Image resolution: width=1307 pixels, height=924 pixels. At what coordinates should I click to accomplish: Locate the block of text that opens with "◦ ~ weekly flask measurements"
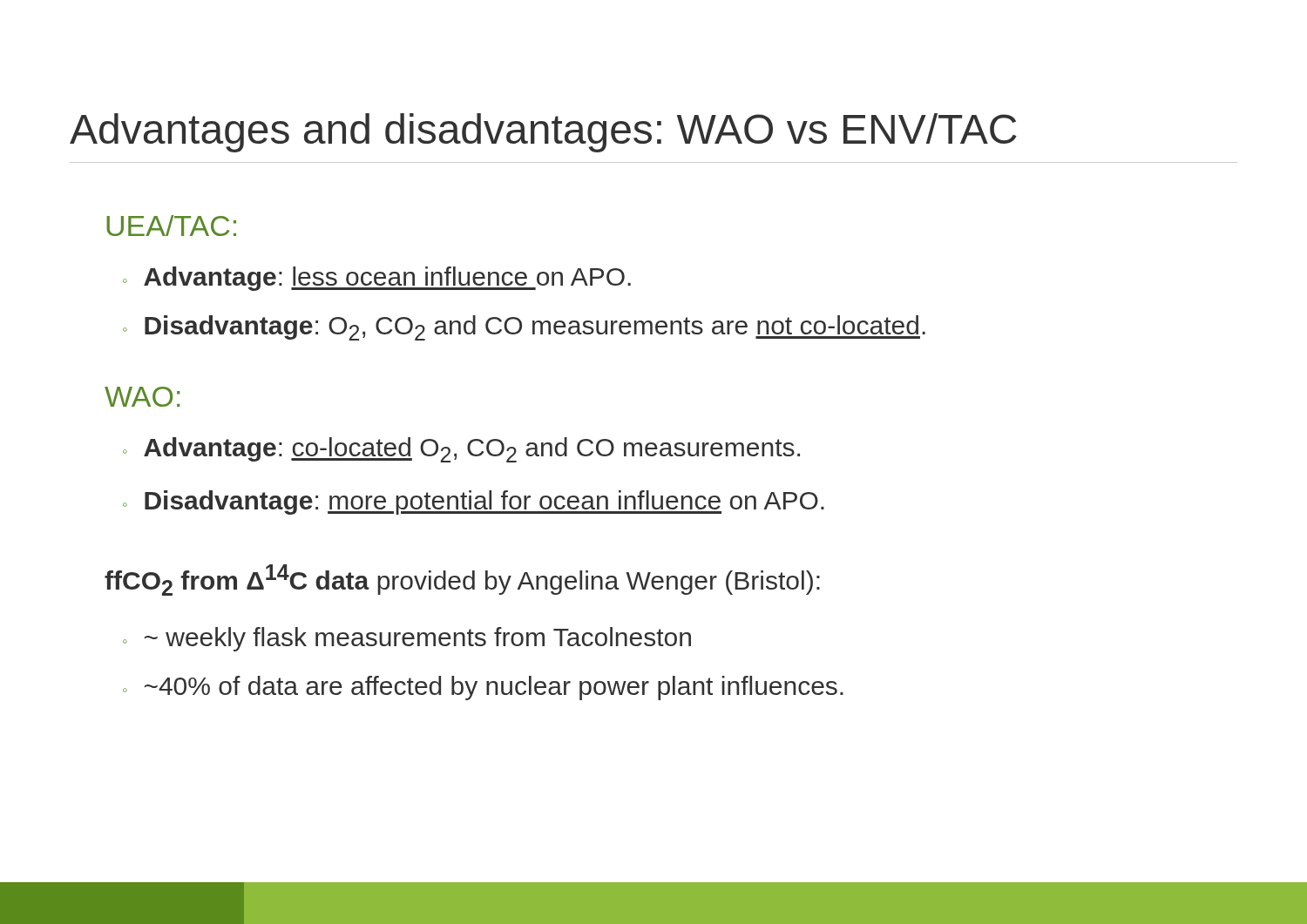pos(407,637)
